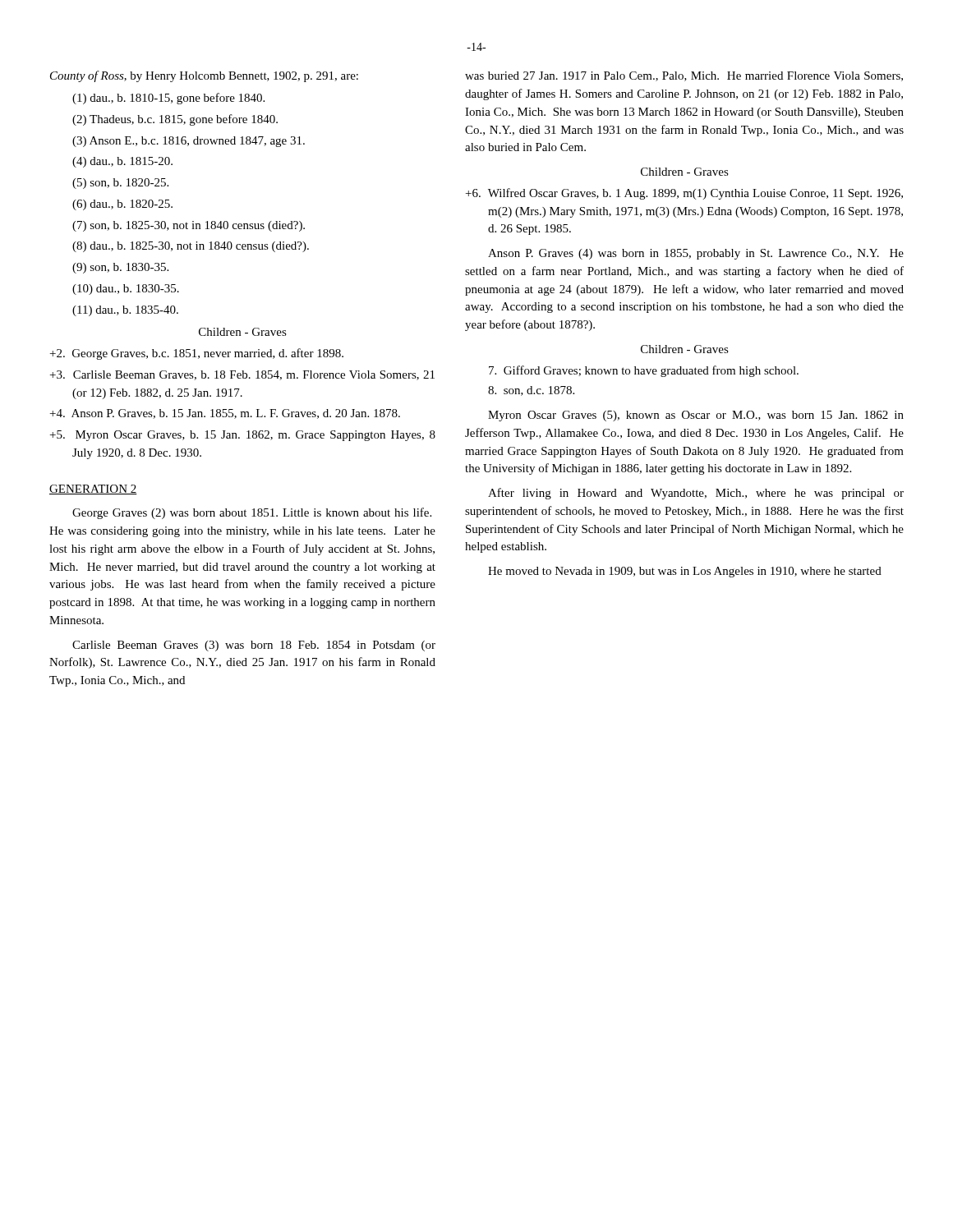Where is the passage that starts "Carlisle Beeman Graves (3) was born"?
Viewport: 953px width, 1232px height.
click(242, 662)
